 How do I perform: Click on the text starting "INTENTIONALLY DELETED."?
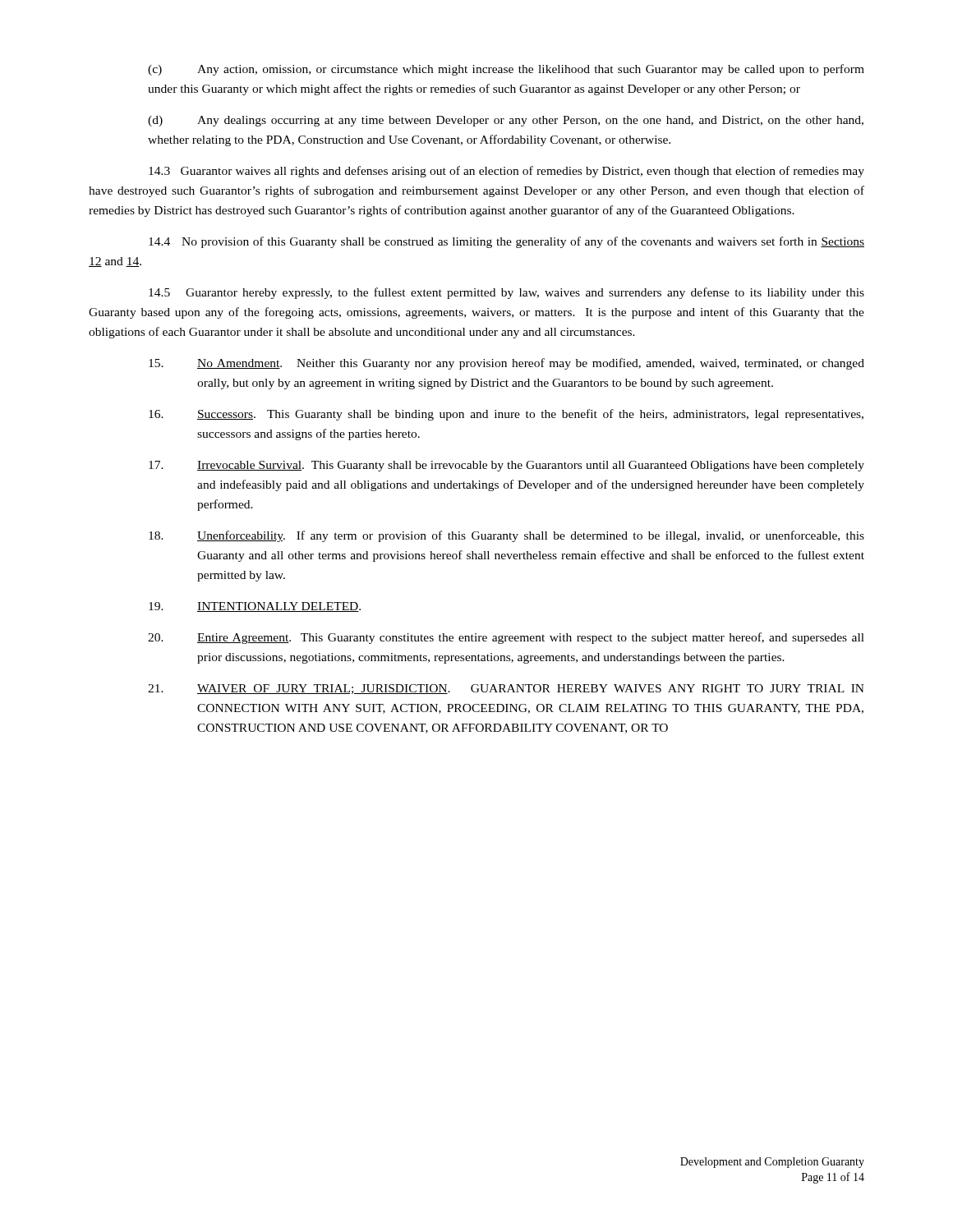click(255, 607)
